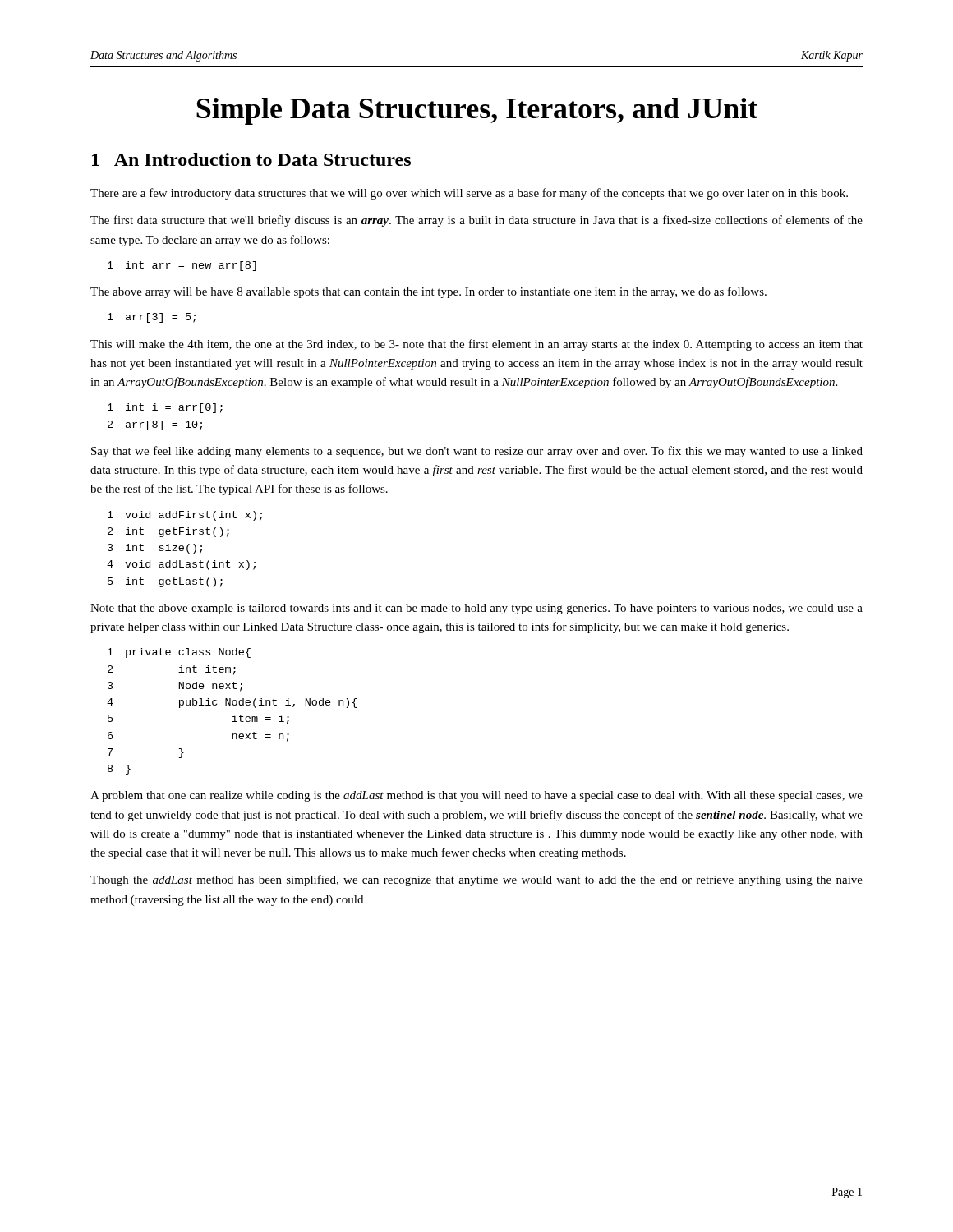Select the text block starting "There are a few introductory data structures"
This screenshot has height=1232, width=953.
point(469,193)
